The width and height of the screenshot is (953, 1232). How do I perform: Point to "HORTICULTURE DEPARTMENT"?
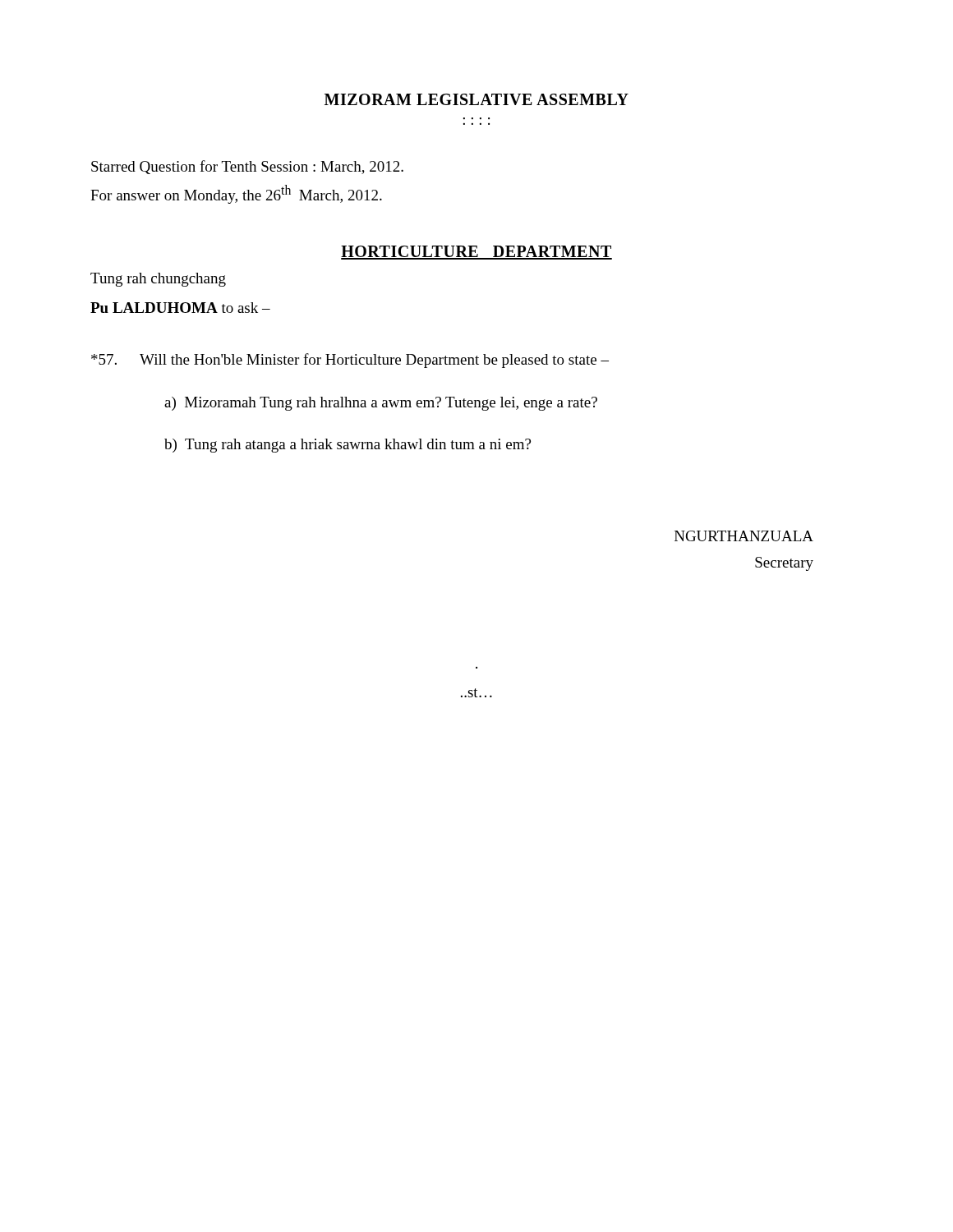(x=476, y=251)
